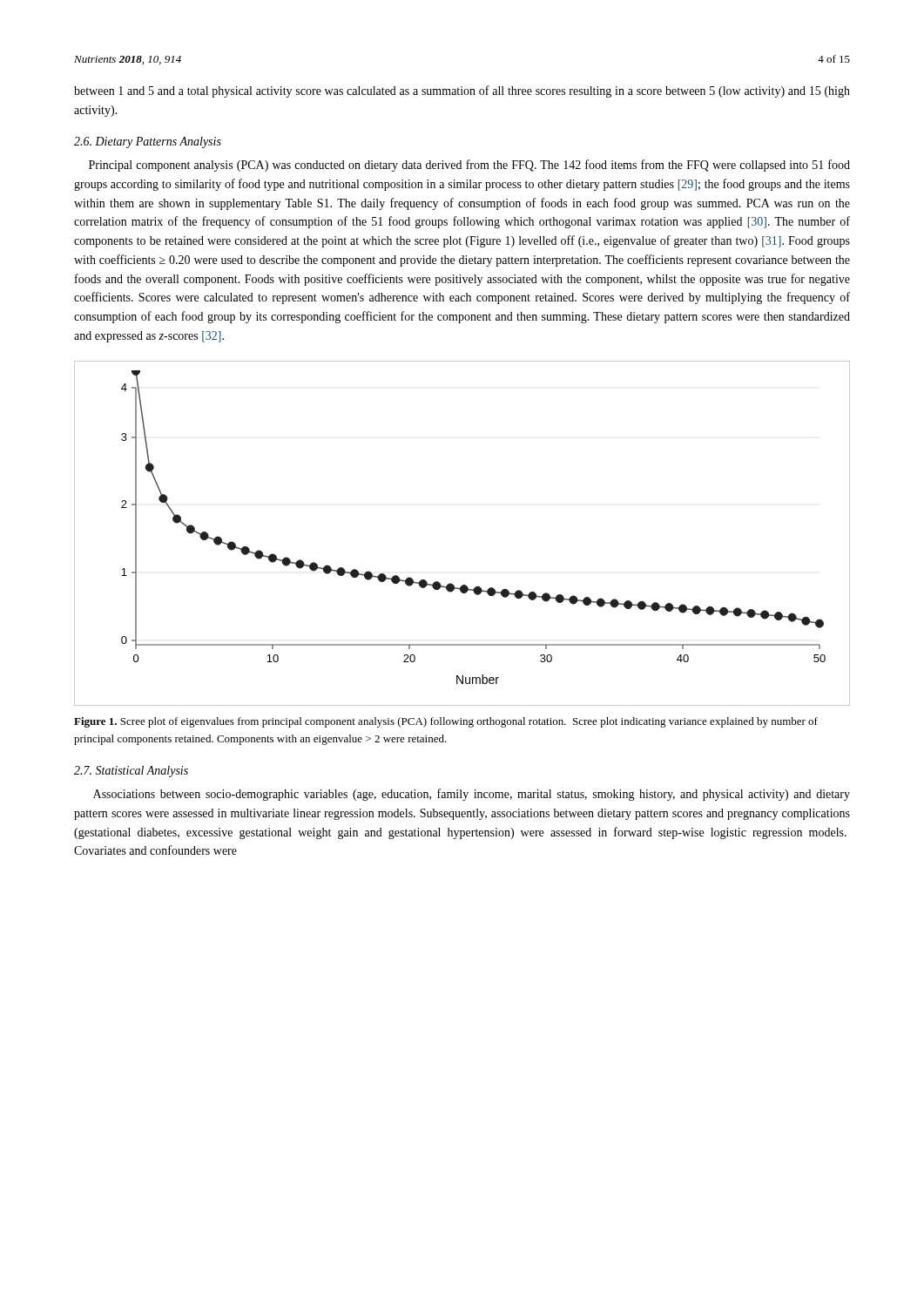Click on the region starting "Principal component analysis (PCA) was conducted on dietary"
The width and height of the screenshot is (924, 1307).
[462, 250]
